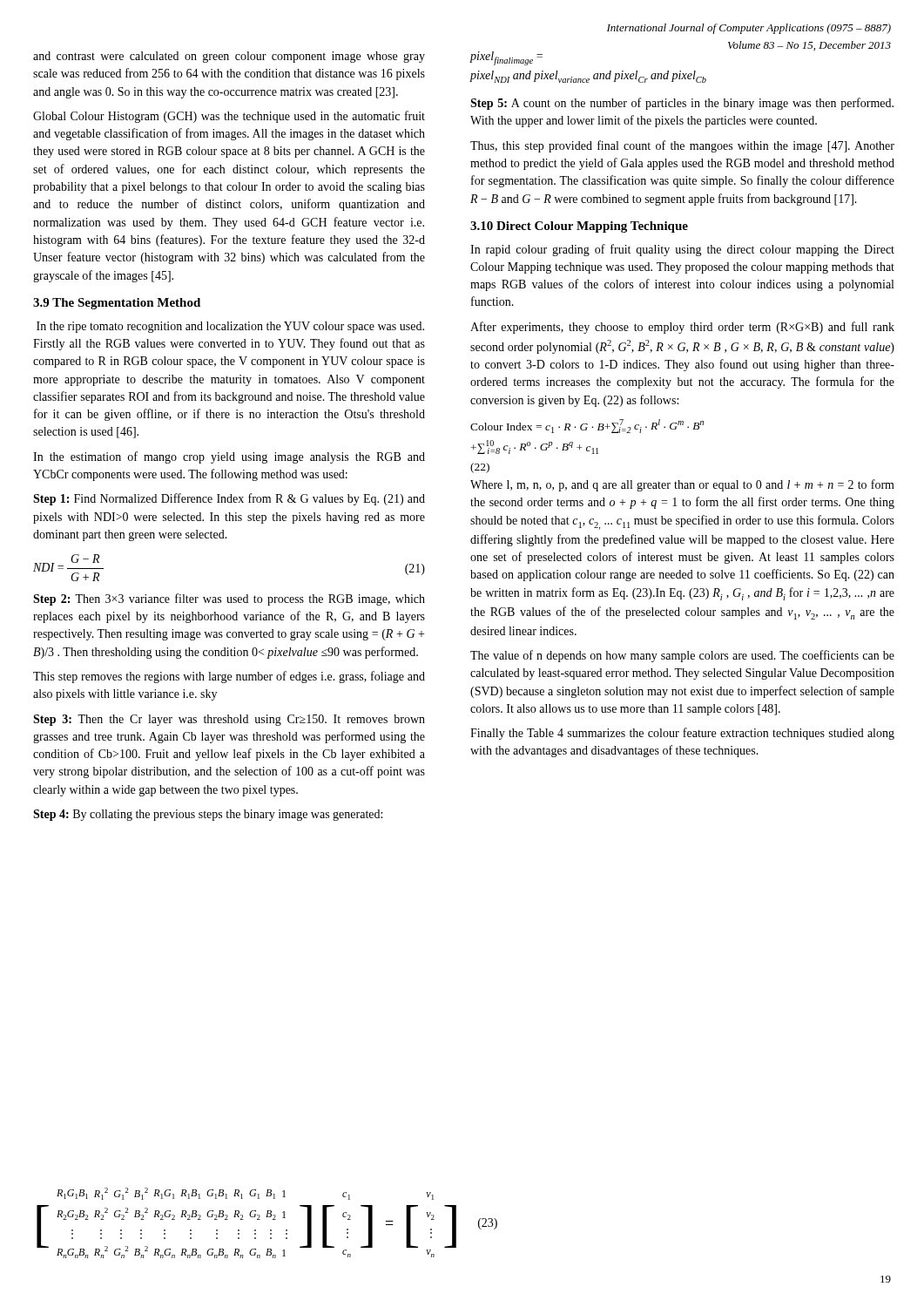Navigate to the passage starting "Colour Index = c1 · R ·"
Screen dimensions: 1307x924
point(587,426)
